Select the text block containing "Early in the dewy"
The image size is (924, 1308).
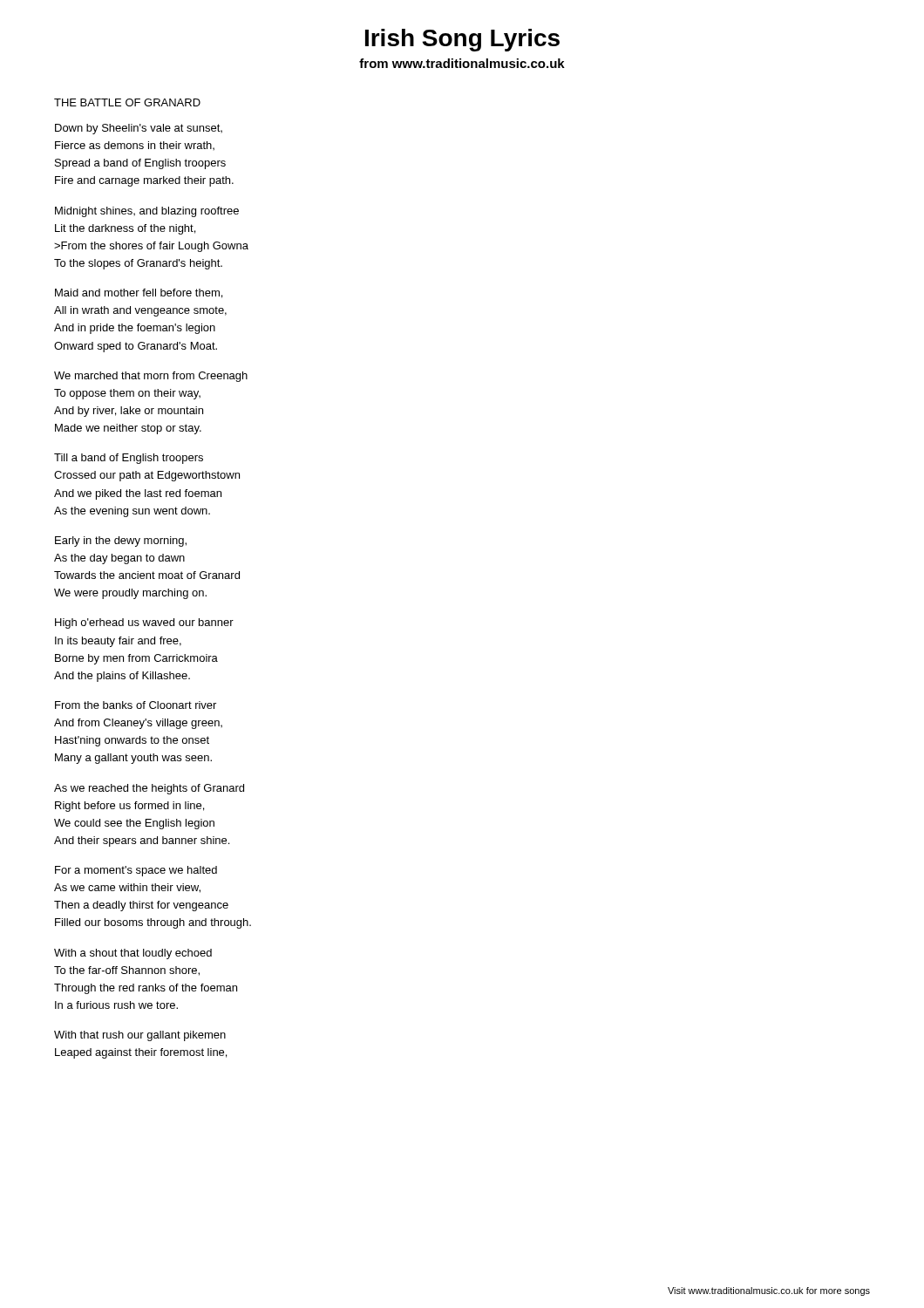(x=121, y=542)
